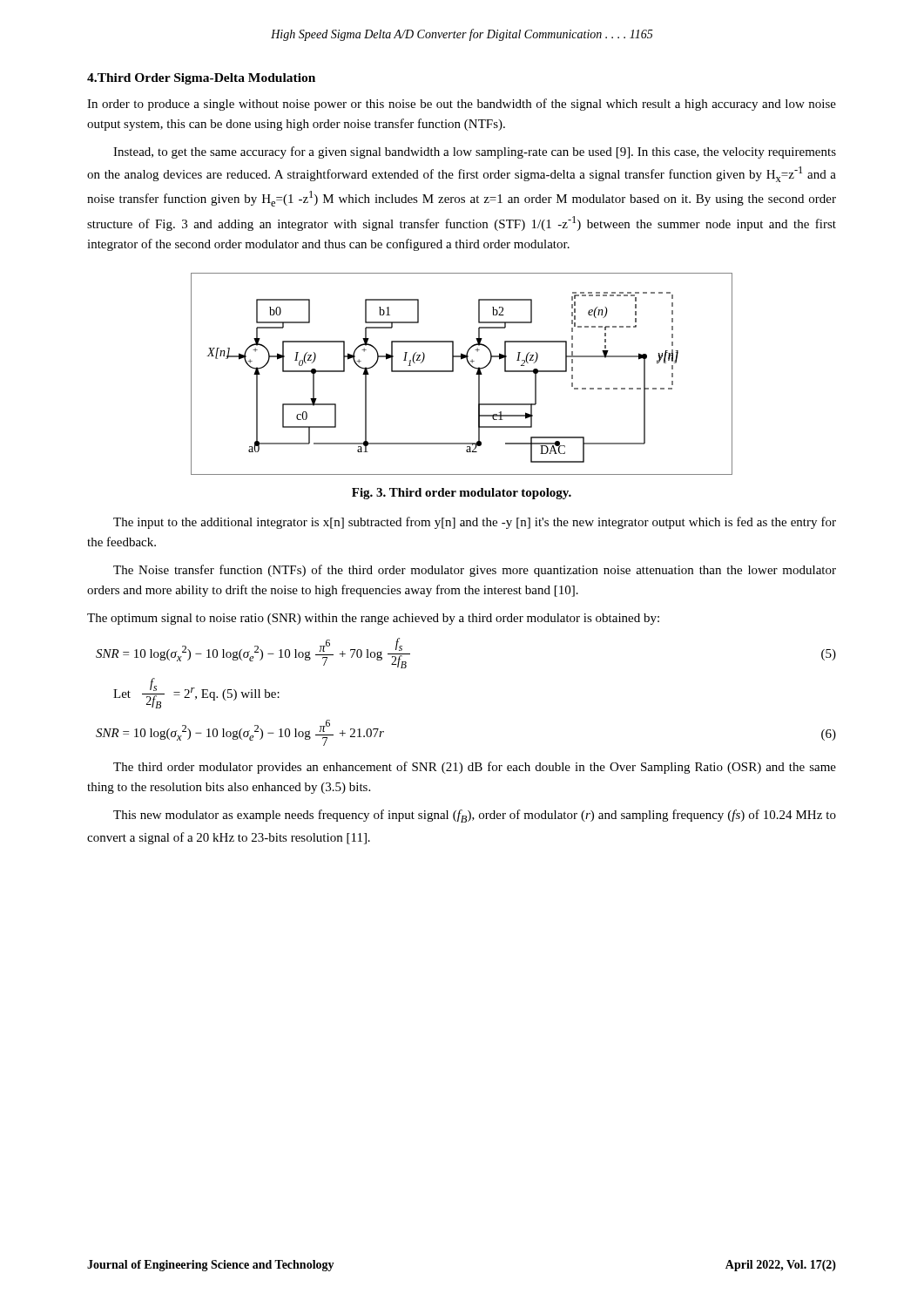Point to the block beginning "The input to the additional integrator is x[n]"
The height and width of the screenshot is (1307, 924).
462,532
